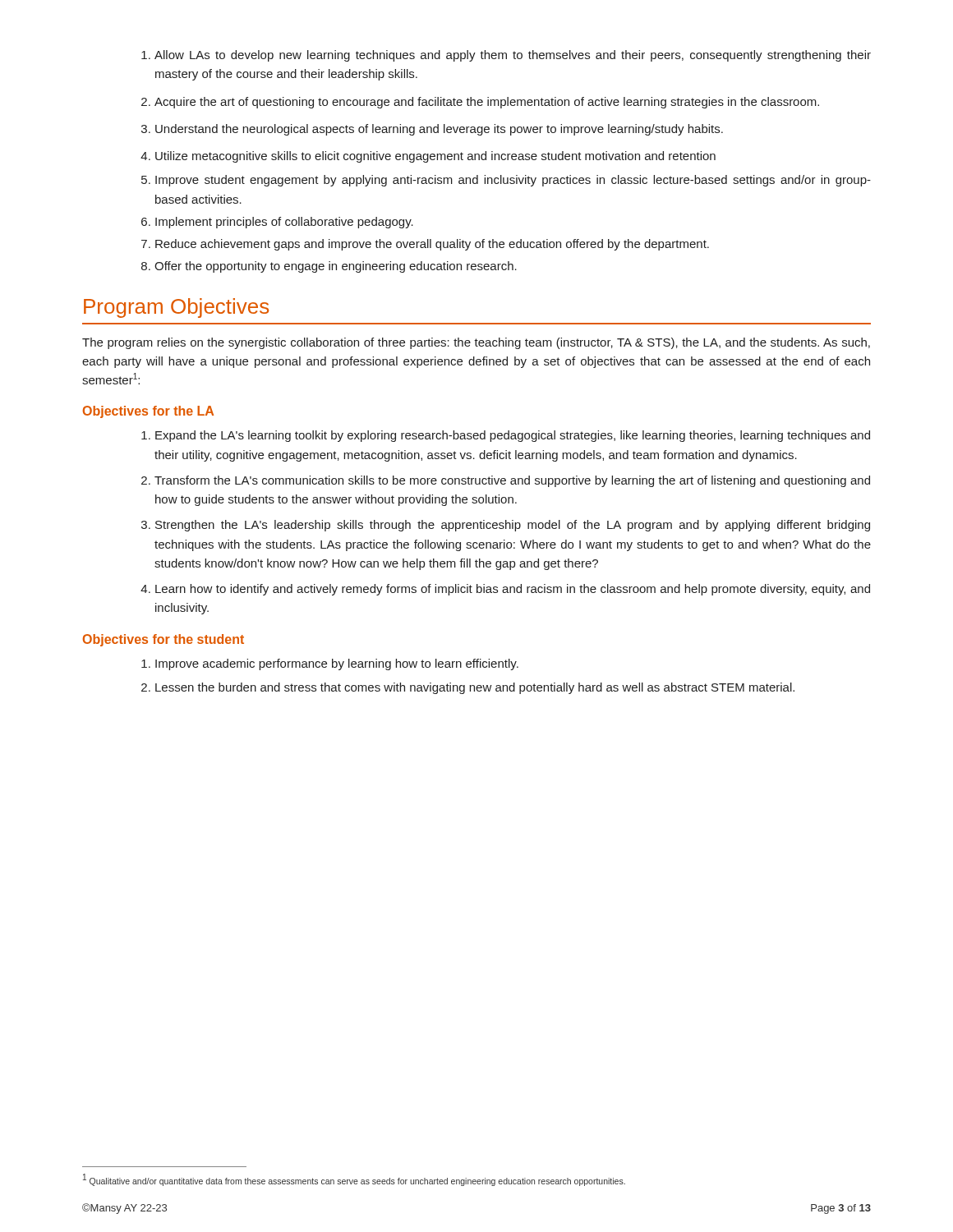953x1232 pixels.
Task: Navigate to the element starting "Acquire the art of questioning to"
Action: [x=501, y=101]
